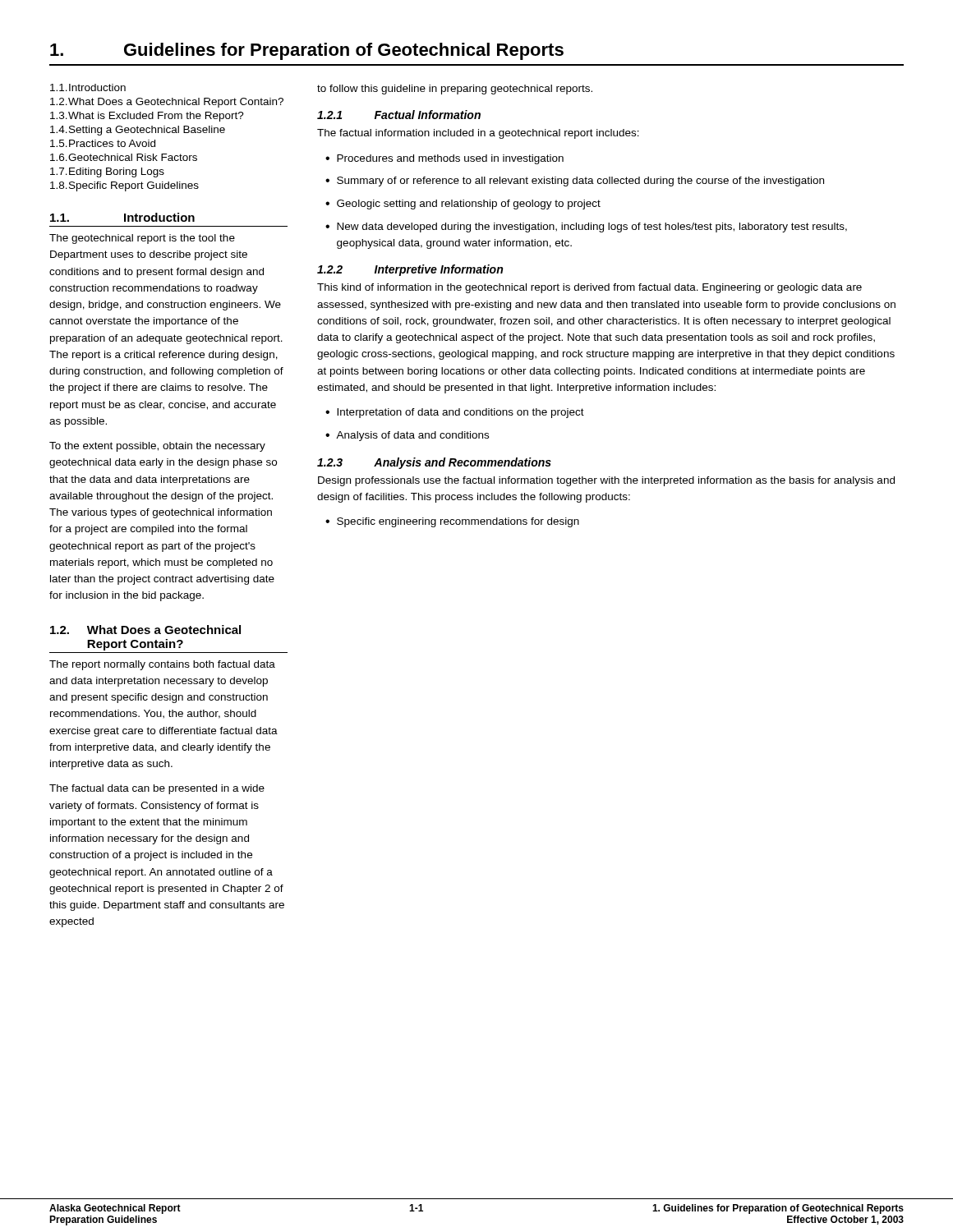Navigate to the region starting "1.2.3 Analysis and Recommendations"
This screenshot has width=953, height=1232.
click(434, 462)
